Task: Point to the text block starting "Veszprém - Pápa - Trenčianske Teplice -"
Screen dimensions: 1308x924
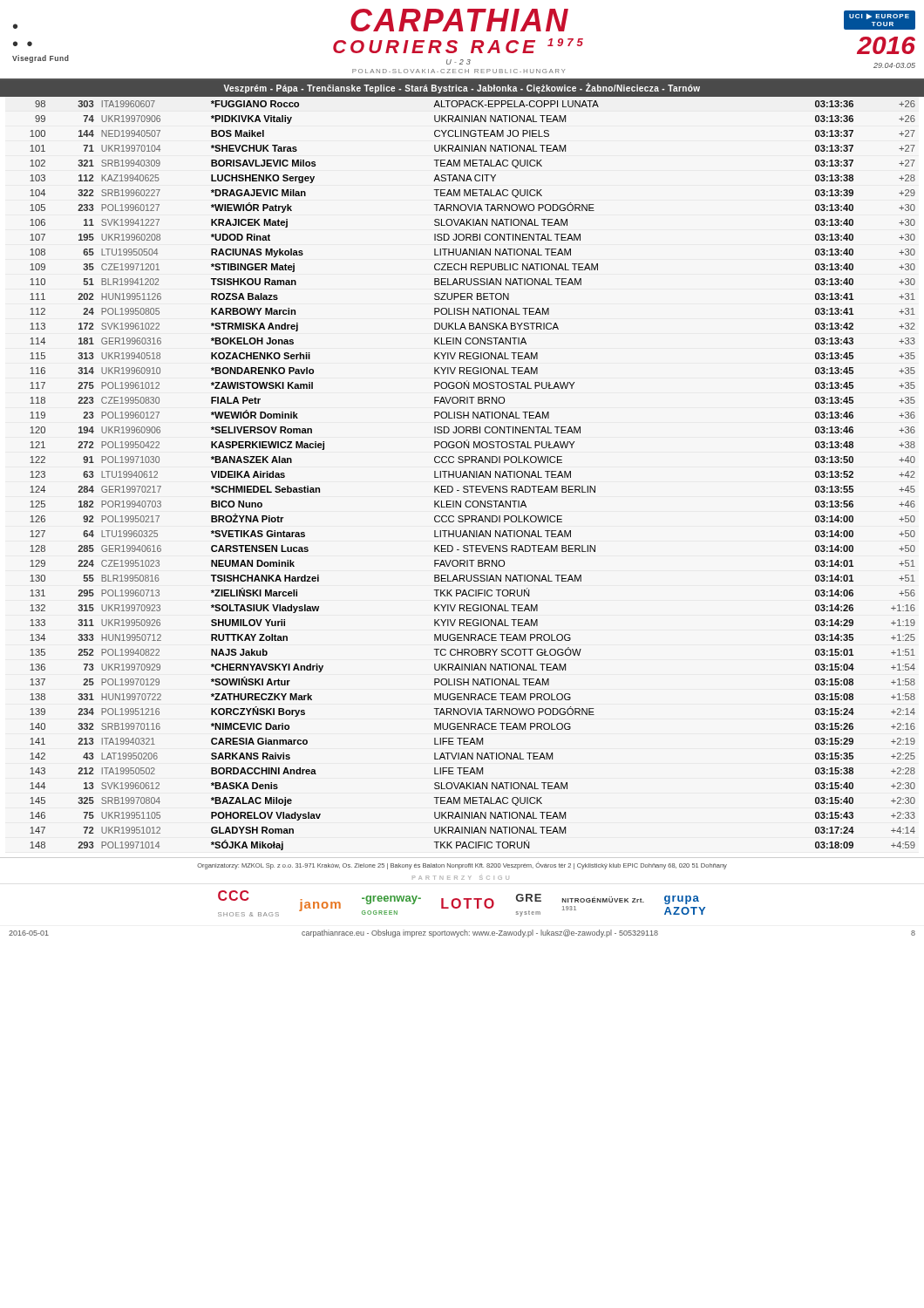Action: coord(462,89)
